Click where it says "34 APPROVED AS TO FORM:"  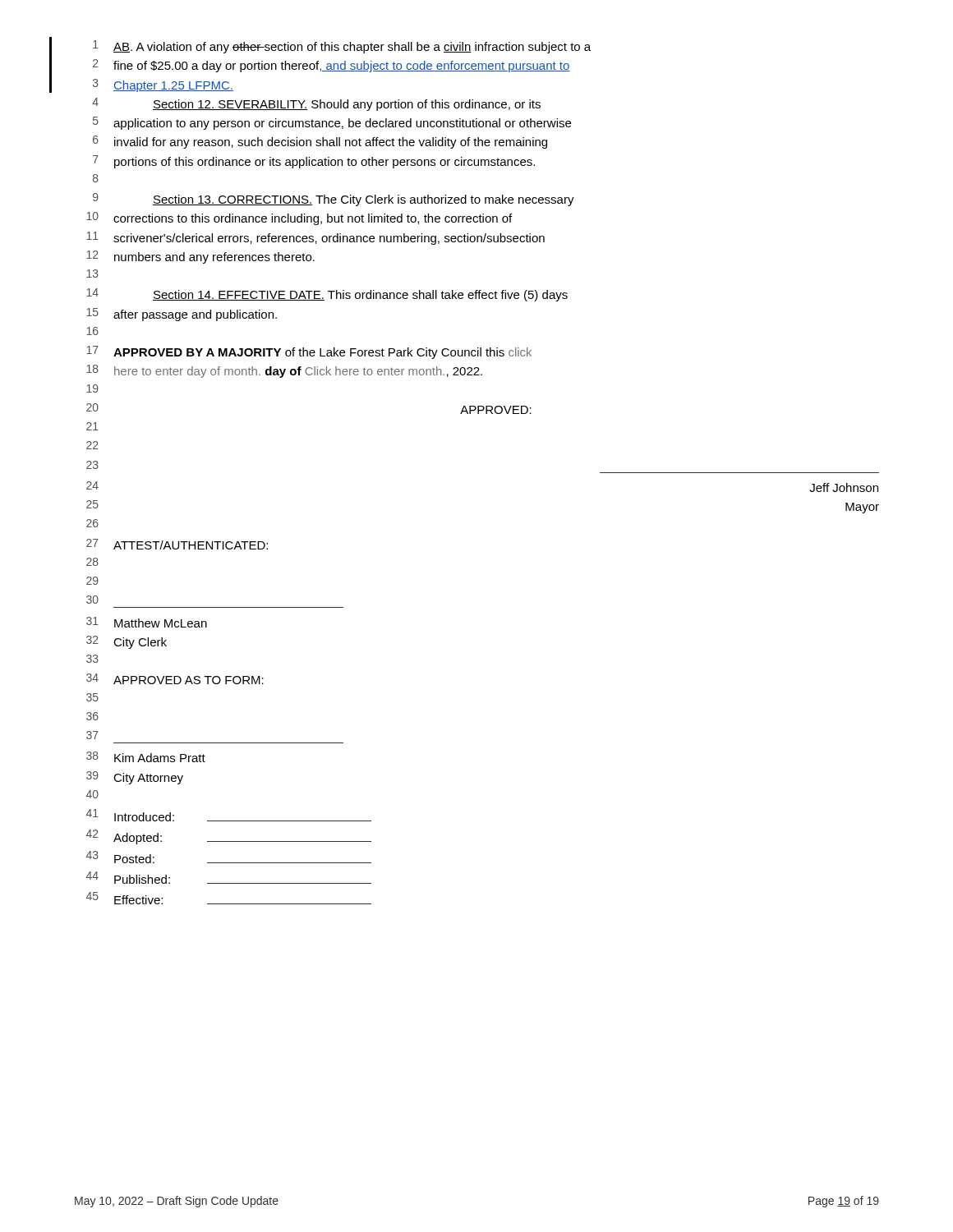coord(175,679)
